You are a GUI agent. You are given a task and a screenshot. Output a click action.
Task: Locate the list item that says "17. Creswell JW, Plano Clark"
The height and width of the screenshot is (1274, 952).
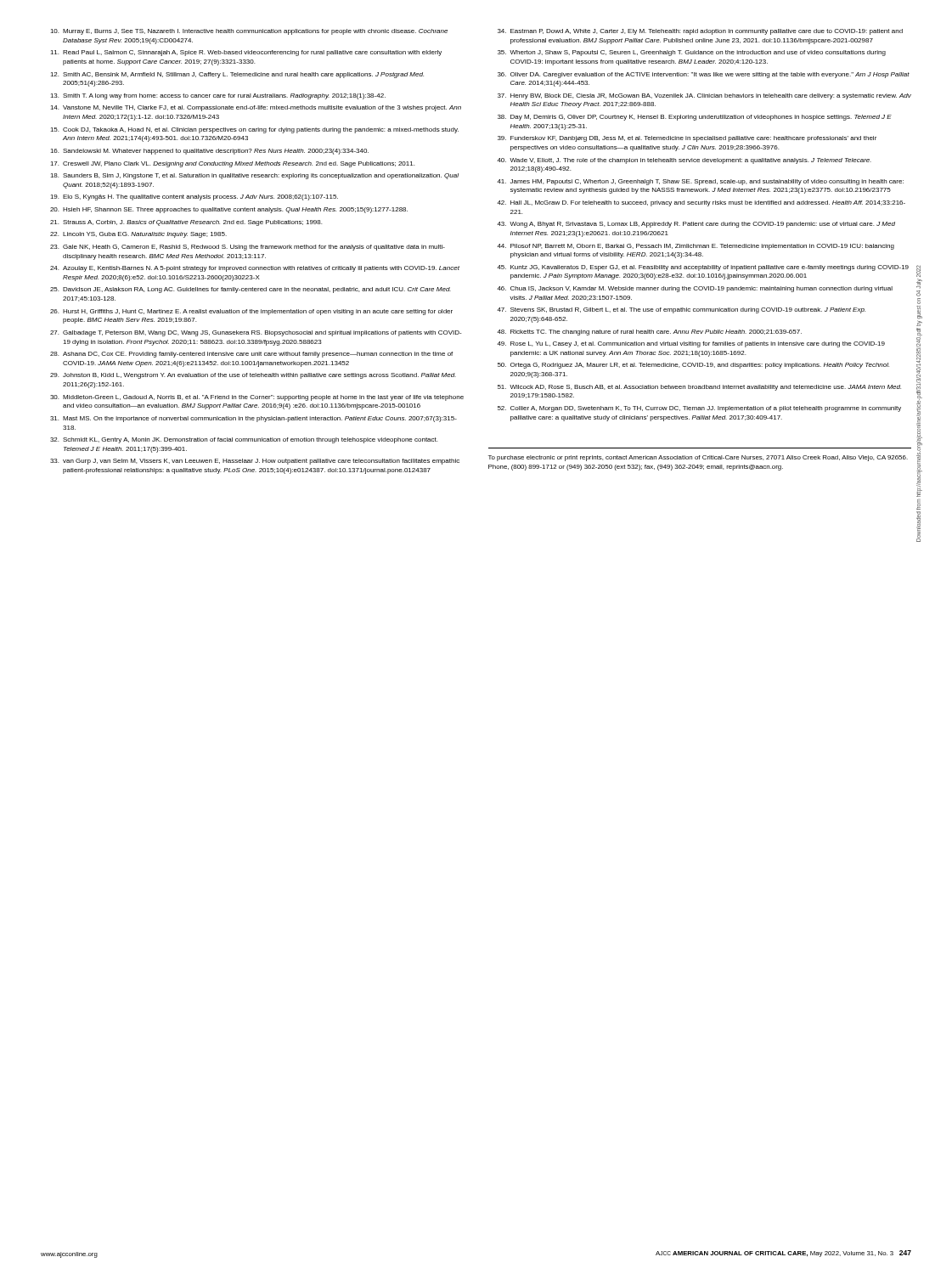click(252, 164)
